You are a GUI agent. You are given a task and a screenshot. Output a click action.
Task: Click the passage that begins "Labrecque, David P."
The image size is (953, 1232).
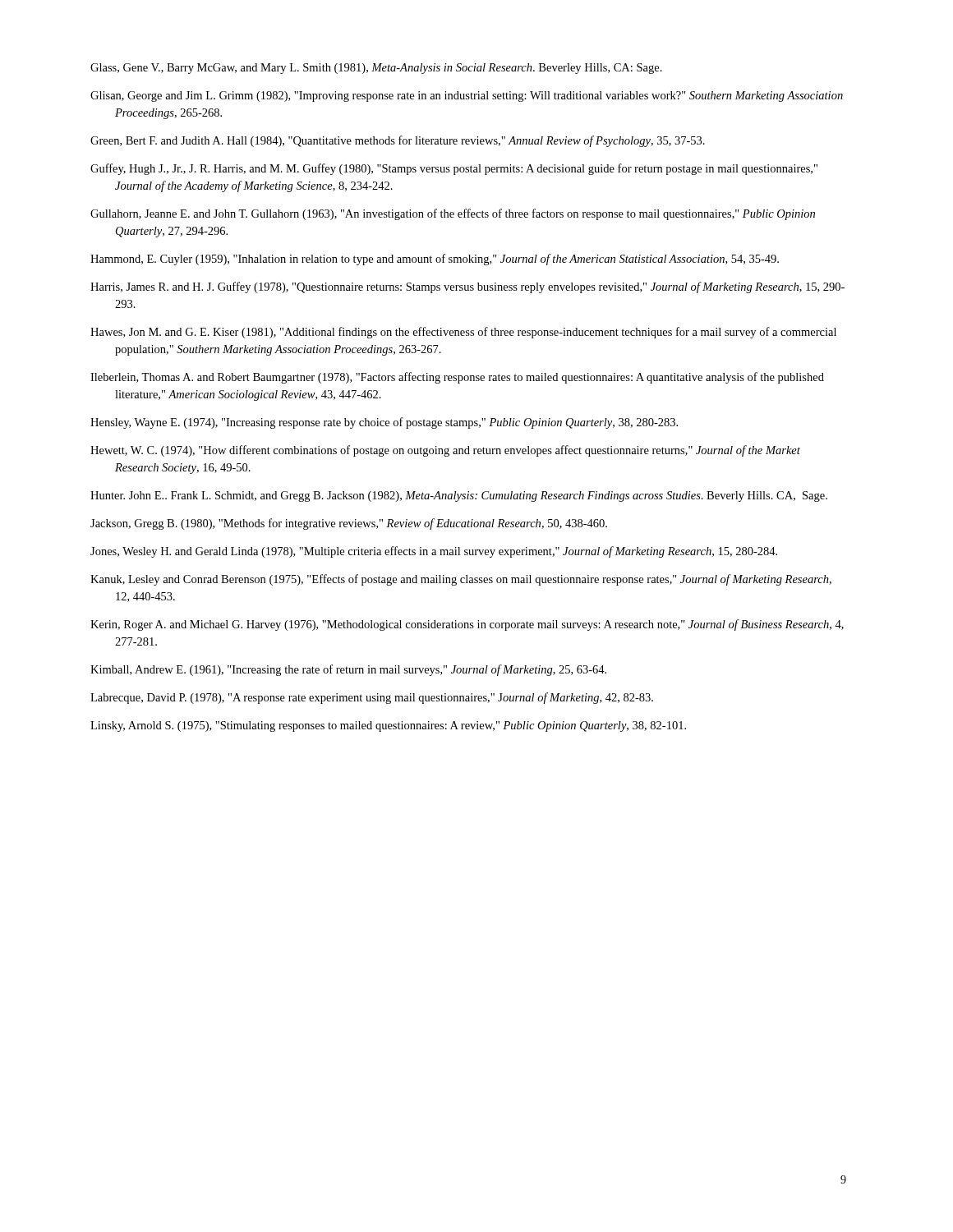[x=372, y=698]
